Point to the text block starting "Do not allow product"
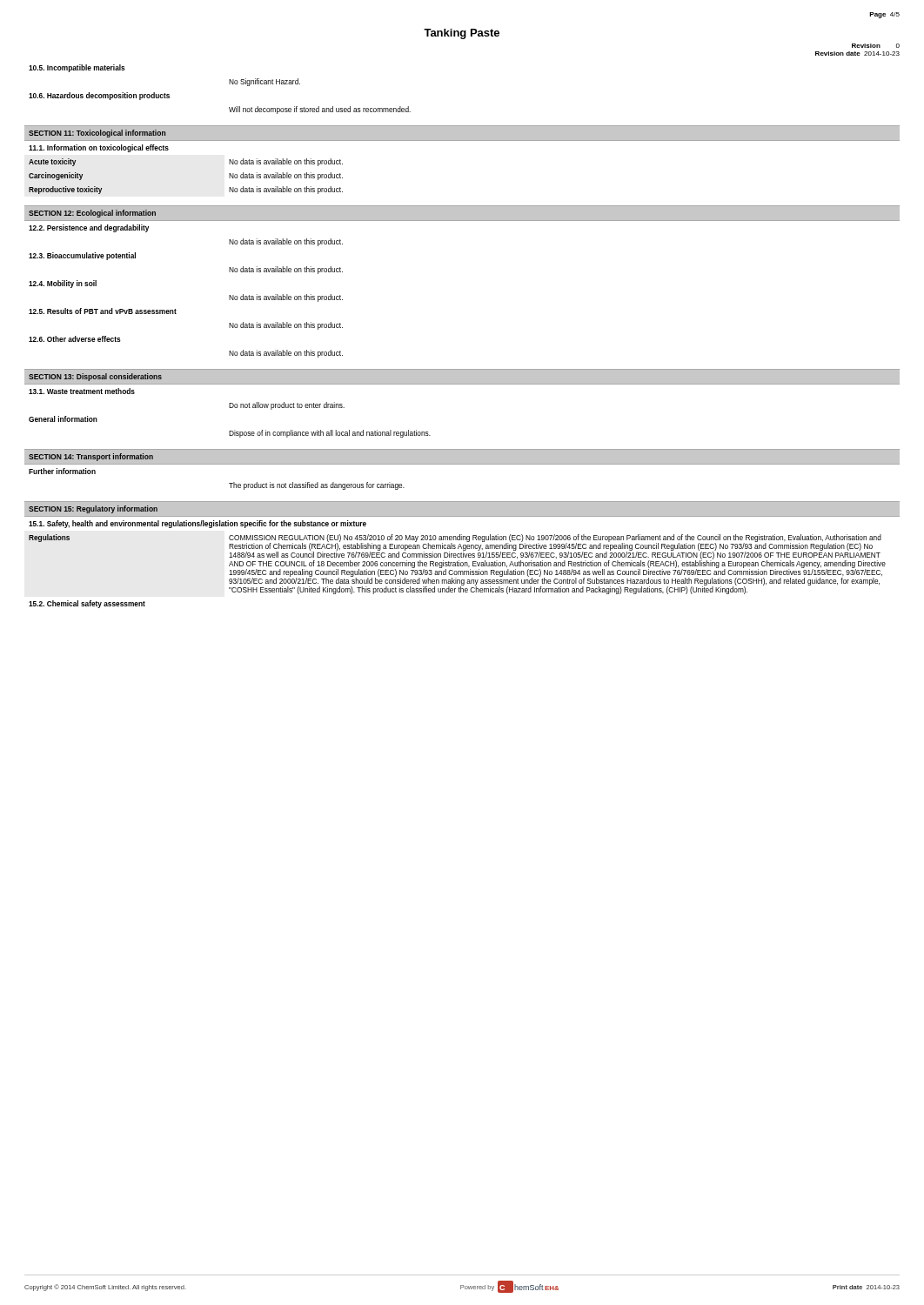Image resolution: width=924 pixels, height=1305 pixels. pos(287,405)
